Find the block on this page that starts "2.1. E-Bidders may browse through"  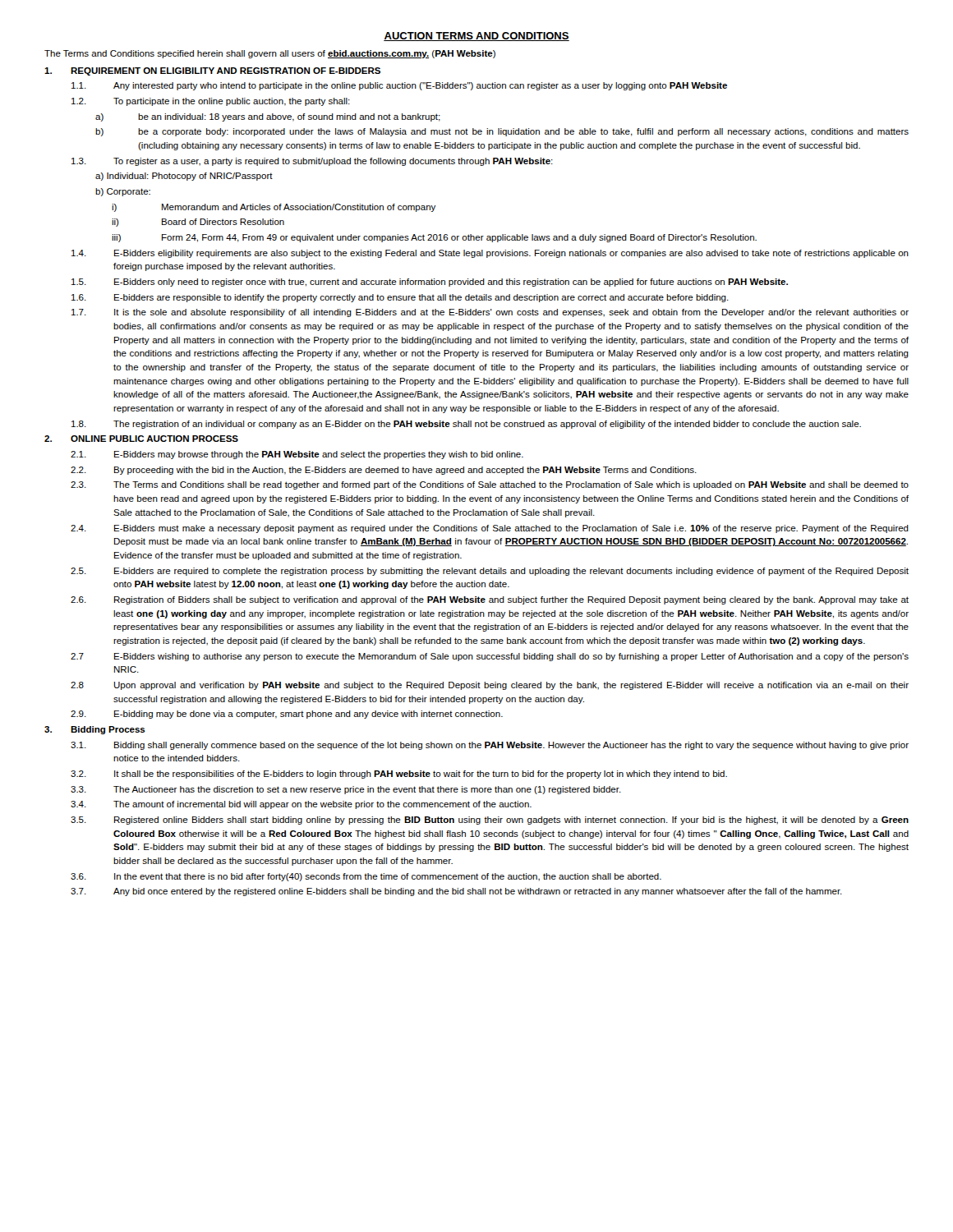(476, 455)
